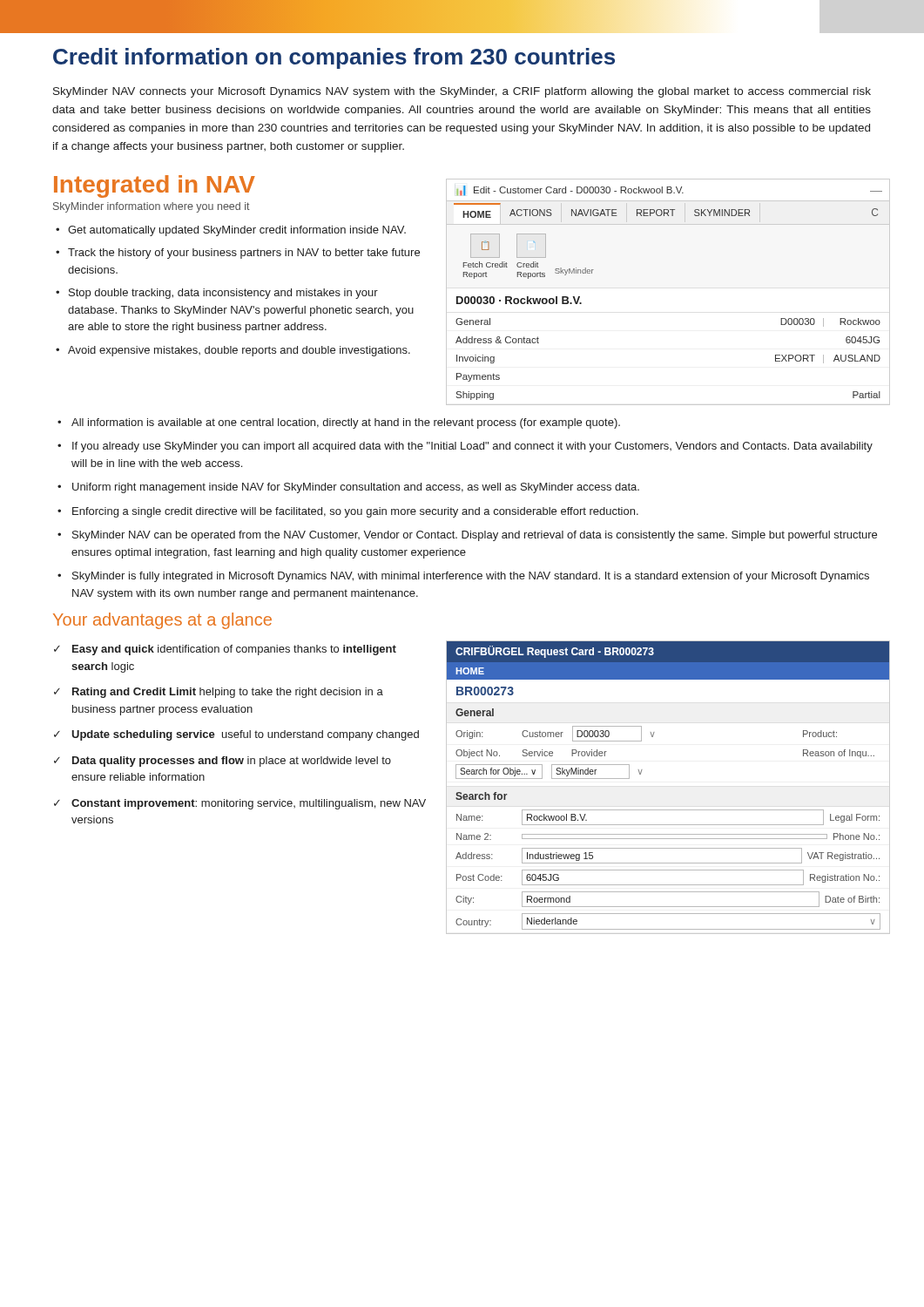
Task: Locate the list item with the text "✓ Easy and quick identification of companies"
Action: tap(224, 657)
